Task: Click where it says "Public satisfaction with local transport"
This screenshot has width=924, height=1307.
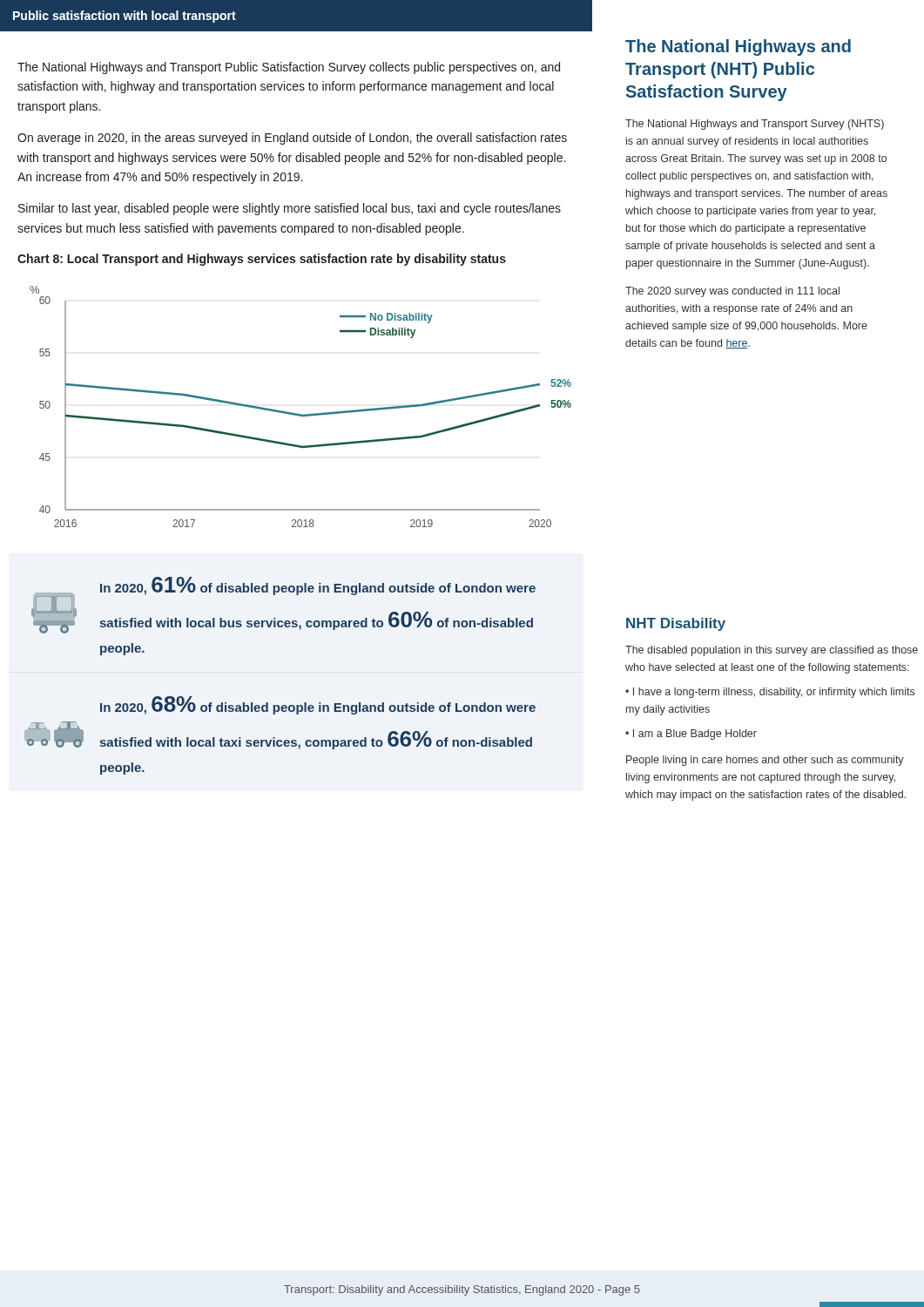Action: [124, 16]
